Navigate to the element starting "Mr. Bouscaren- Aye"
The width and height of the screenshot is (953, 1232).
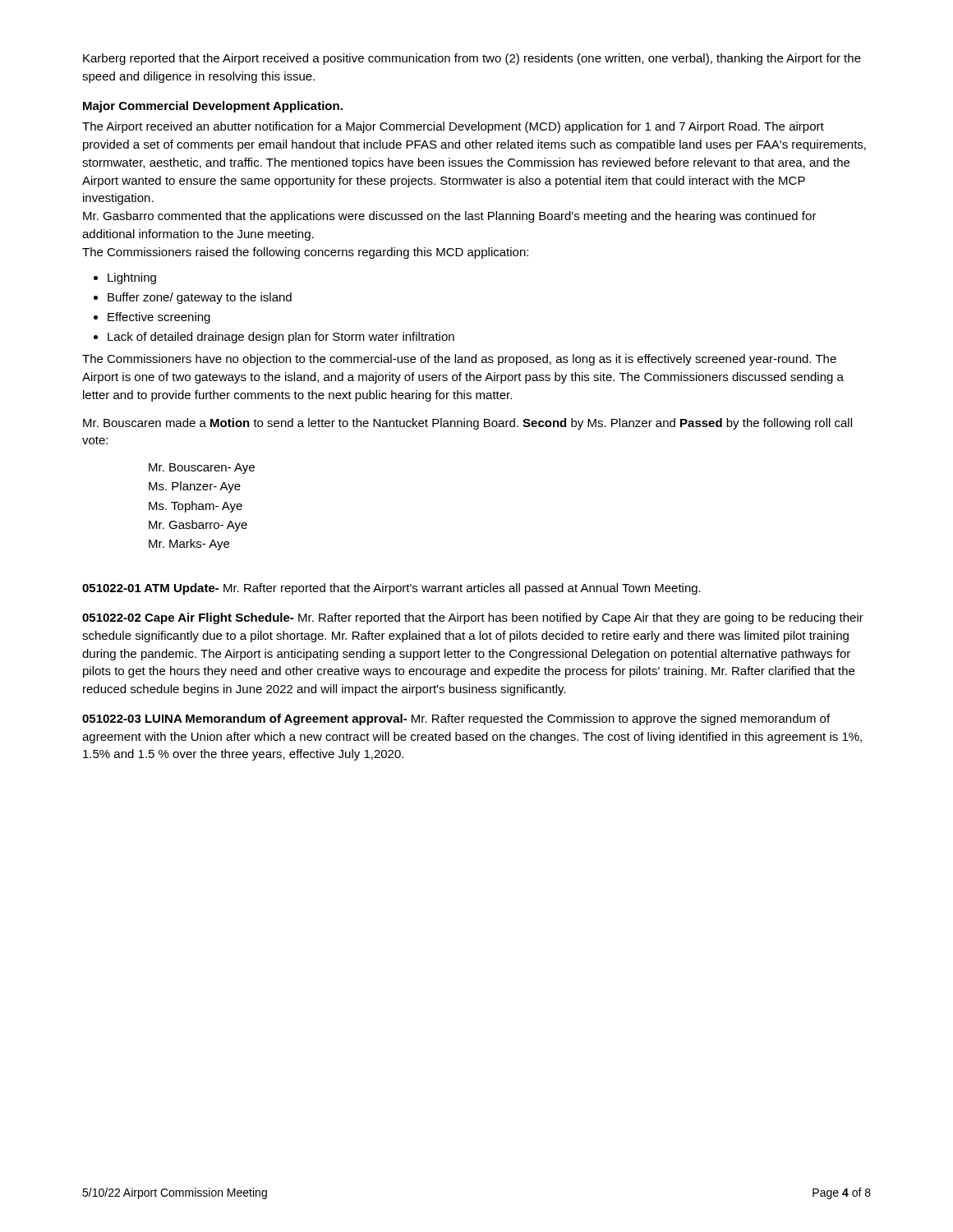pyautogui.click(x=202, y=467)
